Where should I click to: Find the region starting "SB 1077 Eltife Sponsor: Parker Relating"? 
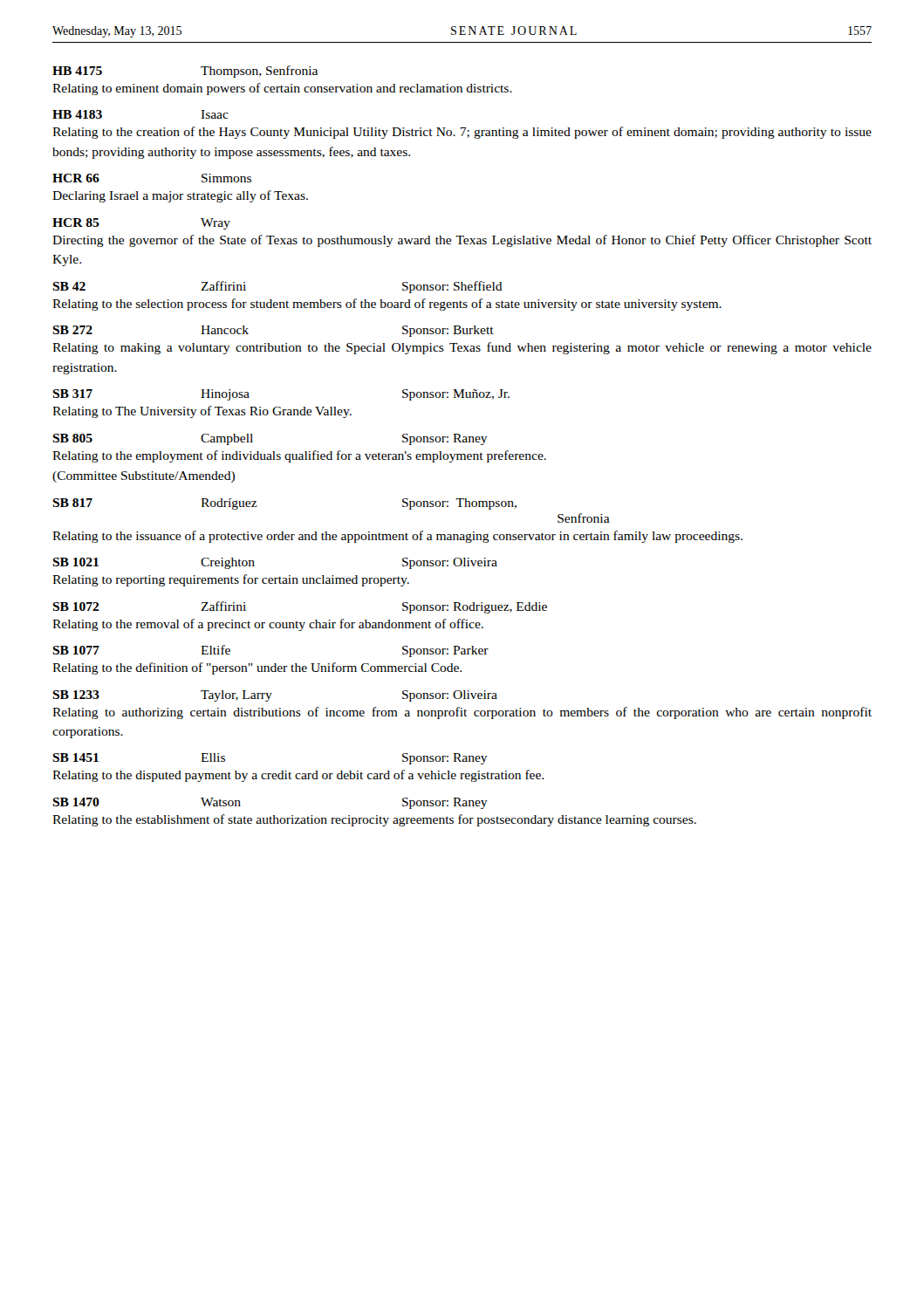click(x=462, y=660)
